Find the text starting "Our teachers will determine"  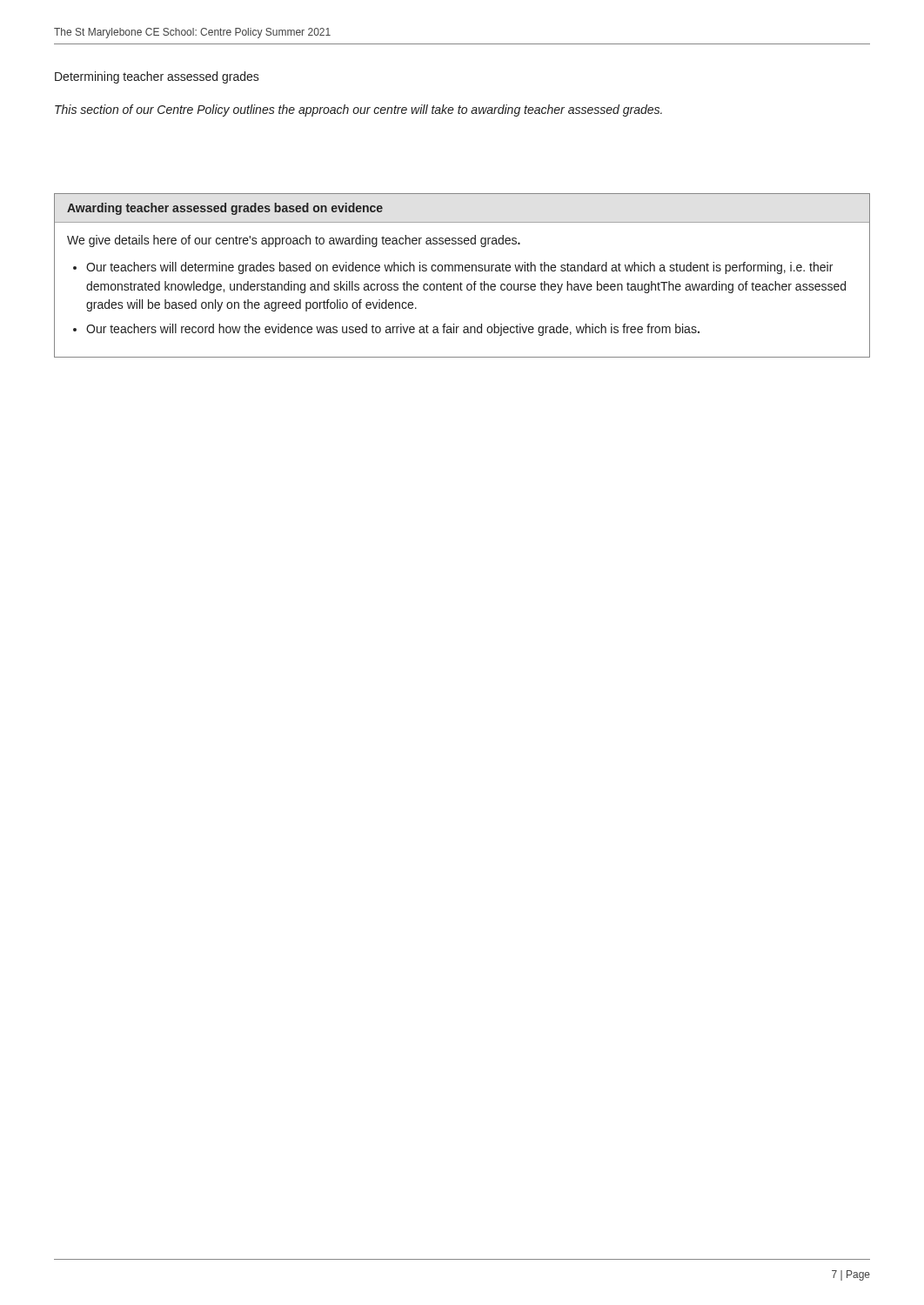[x=466, y=286]
